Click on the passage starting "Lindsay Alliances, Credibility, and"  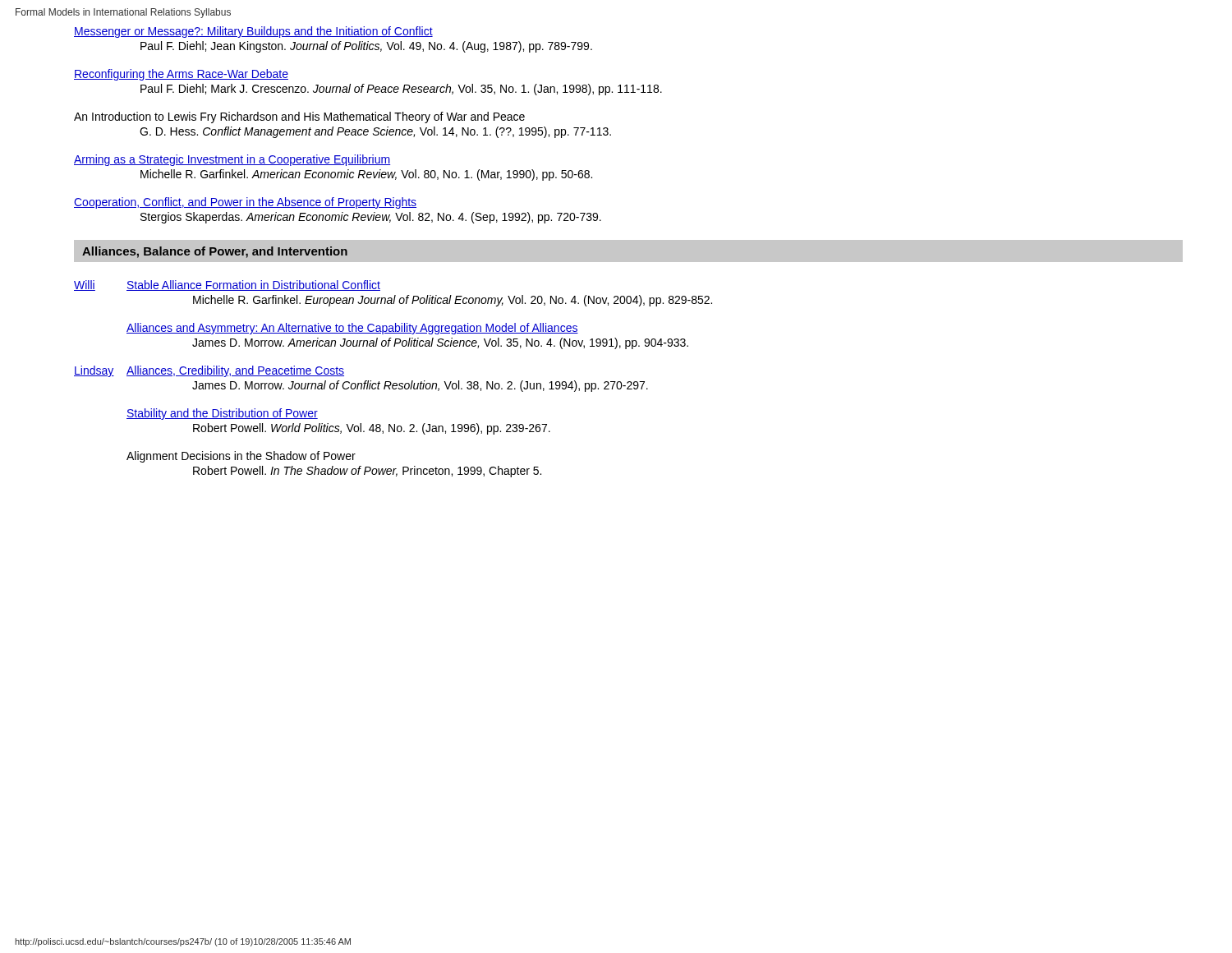628,378
